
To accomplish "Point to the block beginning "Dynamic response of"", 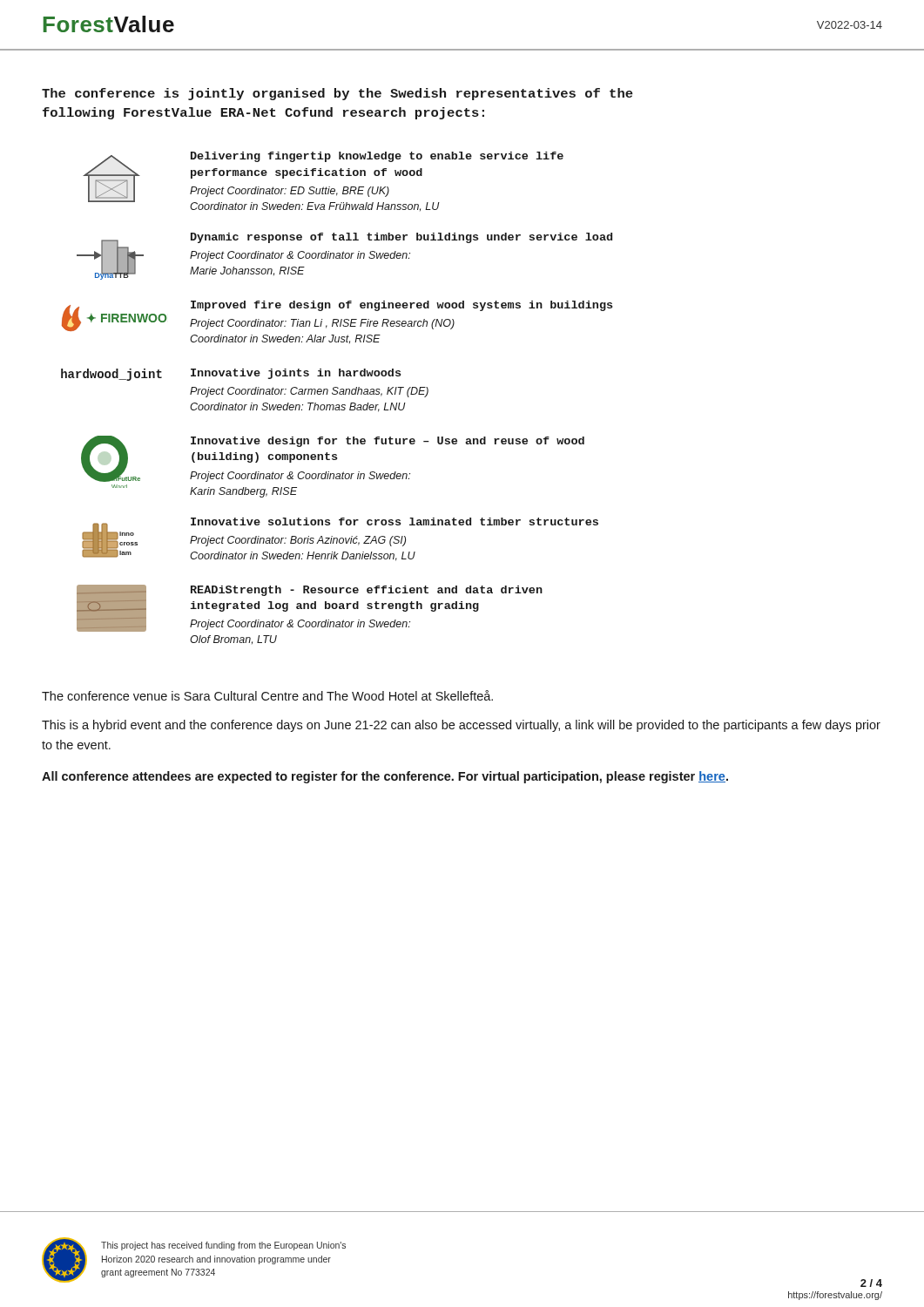I will click(401, 238).
